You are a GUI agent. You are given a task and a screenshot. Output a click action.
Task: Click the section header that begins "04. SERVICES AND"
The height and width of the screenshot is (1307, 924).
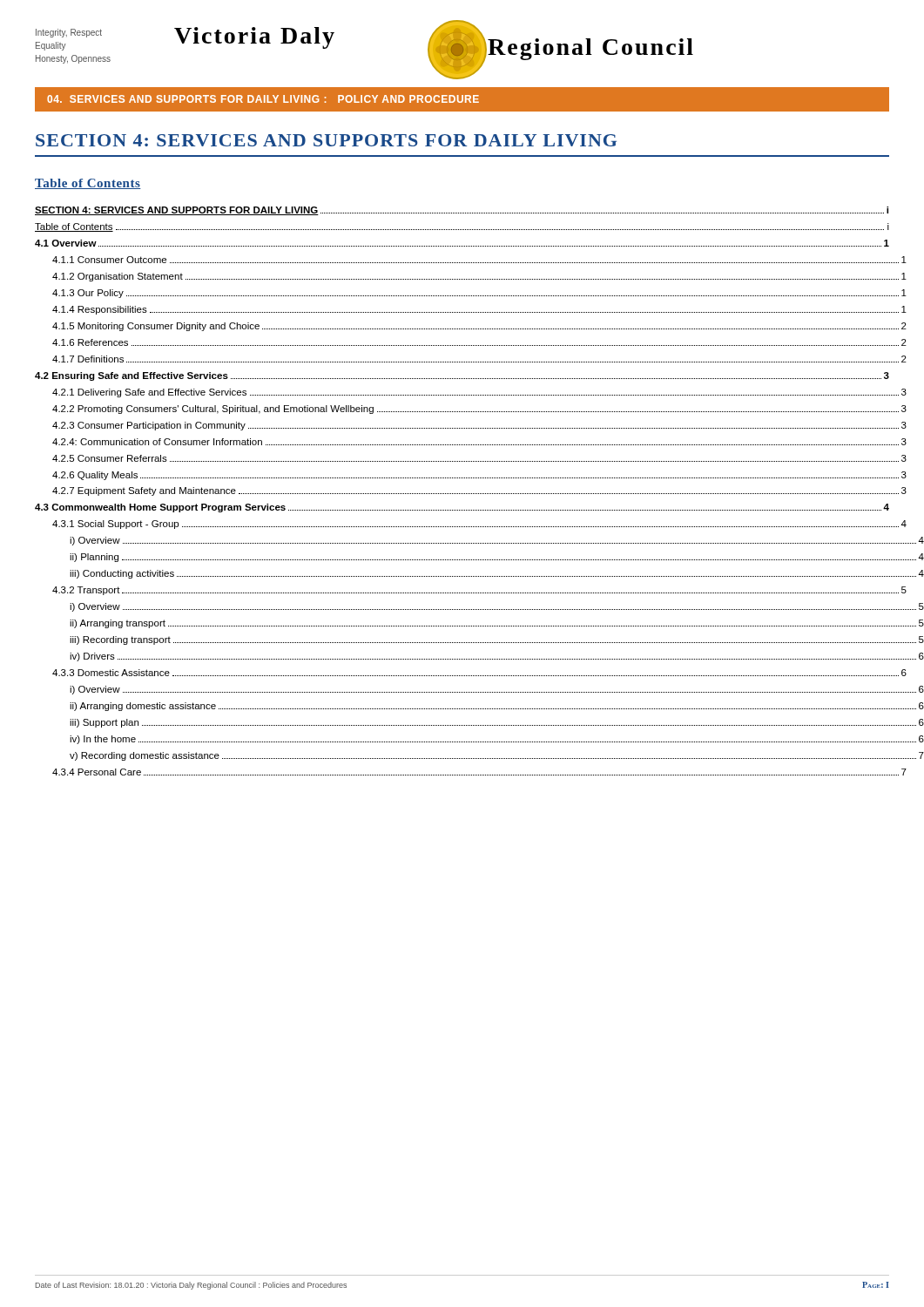(263, 99)
